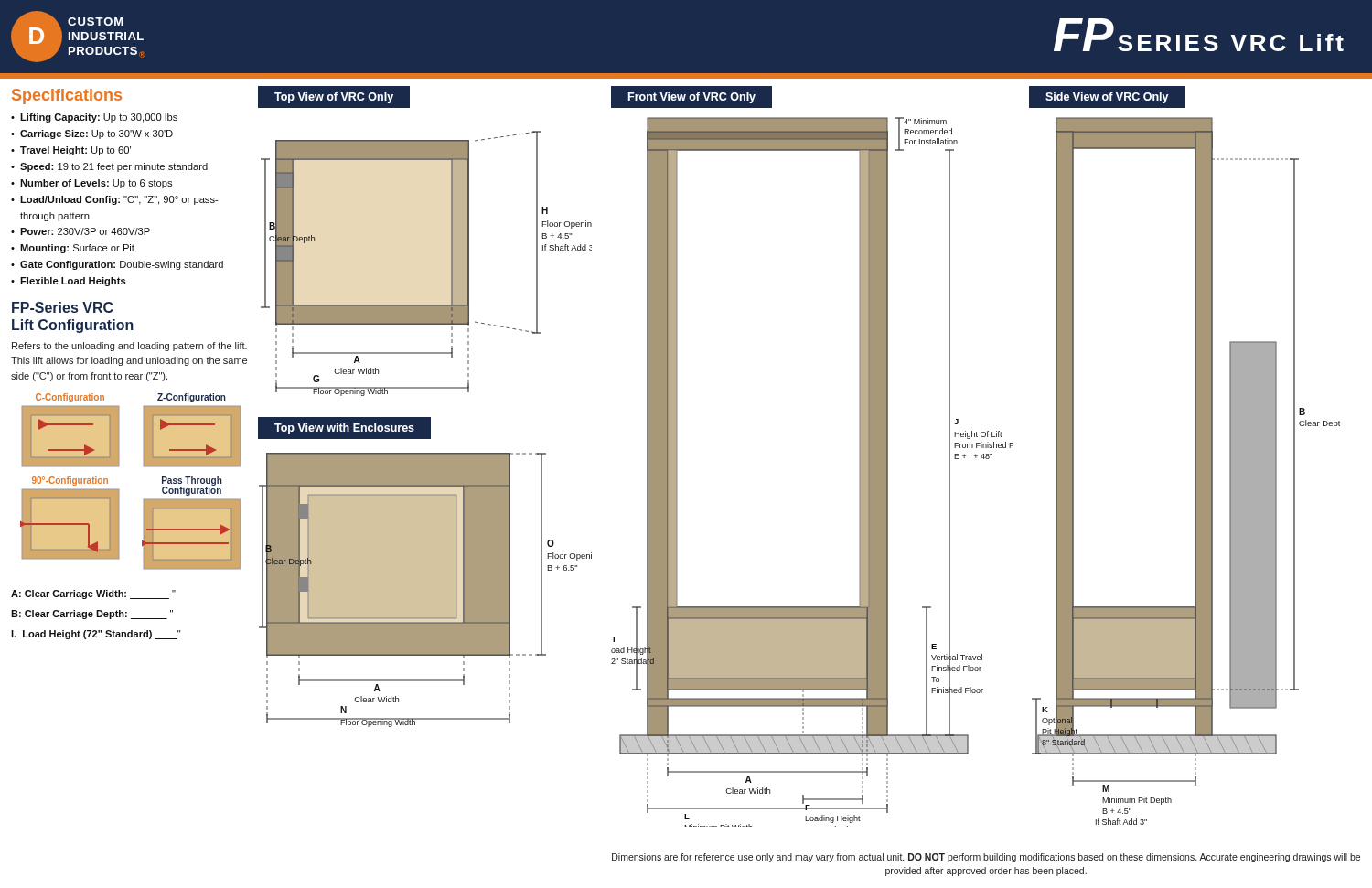Locate the list item that says "•Lifting Capacity: Up to 30,000 lbs •Carriage"

131,200
